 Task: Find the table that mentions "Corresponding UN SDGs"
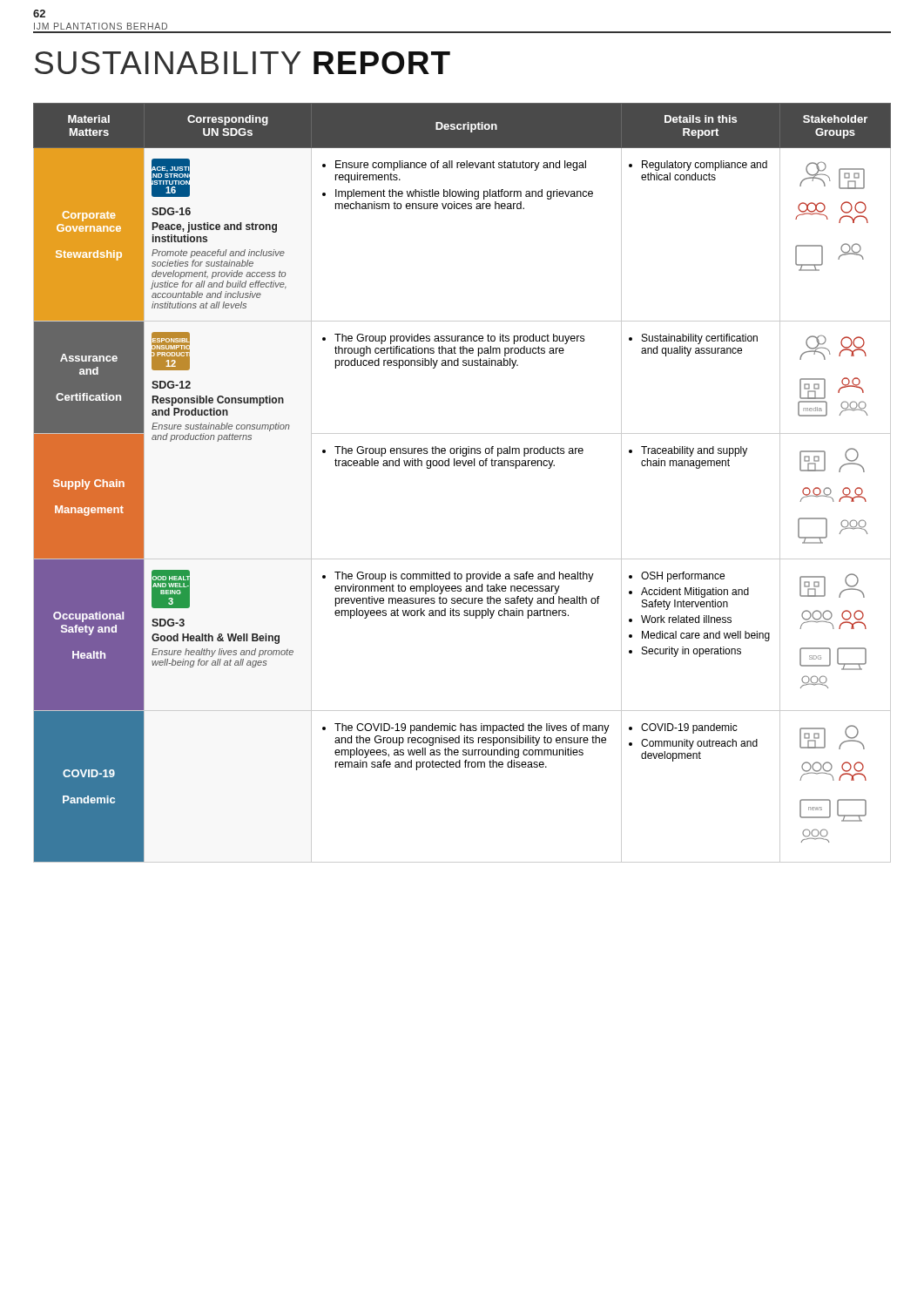[x=462, y=483]
